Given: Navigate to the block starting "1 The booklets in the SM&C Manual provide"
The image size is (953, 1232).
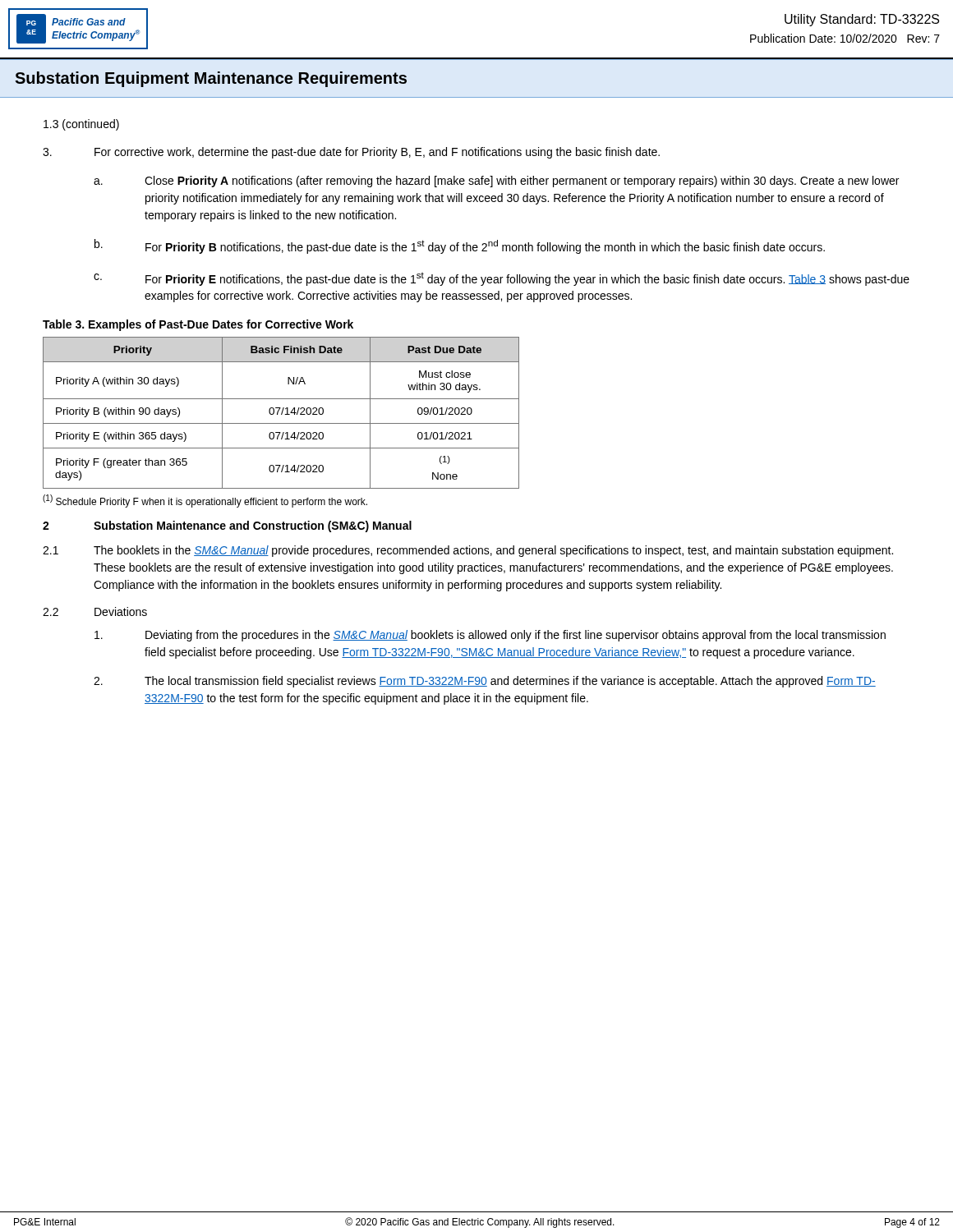Looking at the screenshot, I should click(x=476, y=568).
